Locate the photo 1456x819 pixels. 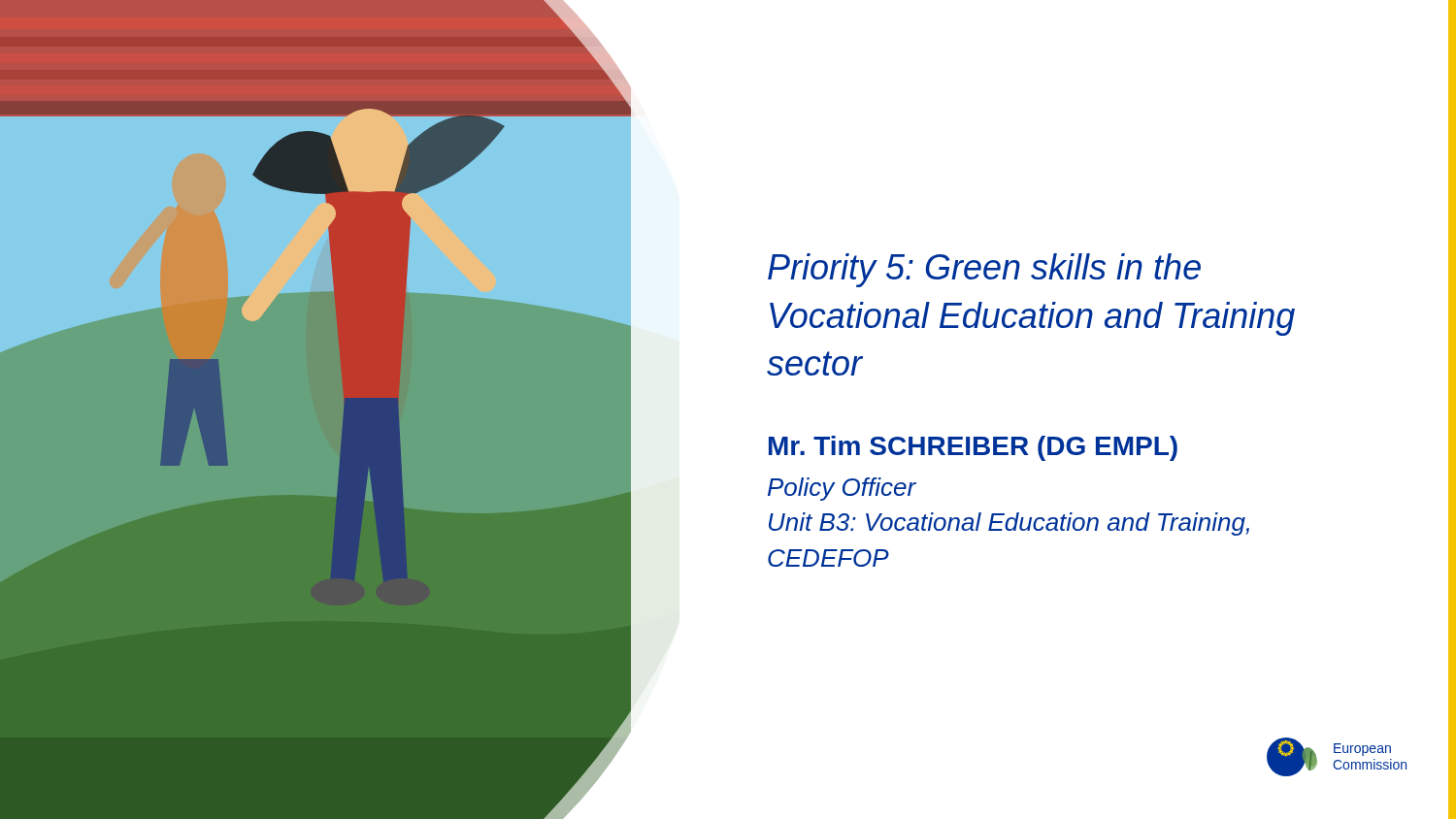pos(354,410)
